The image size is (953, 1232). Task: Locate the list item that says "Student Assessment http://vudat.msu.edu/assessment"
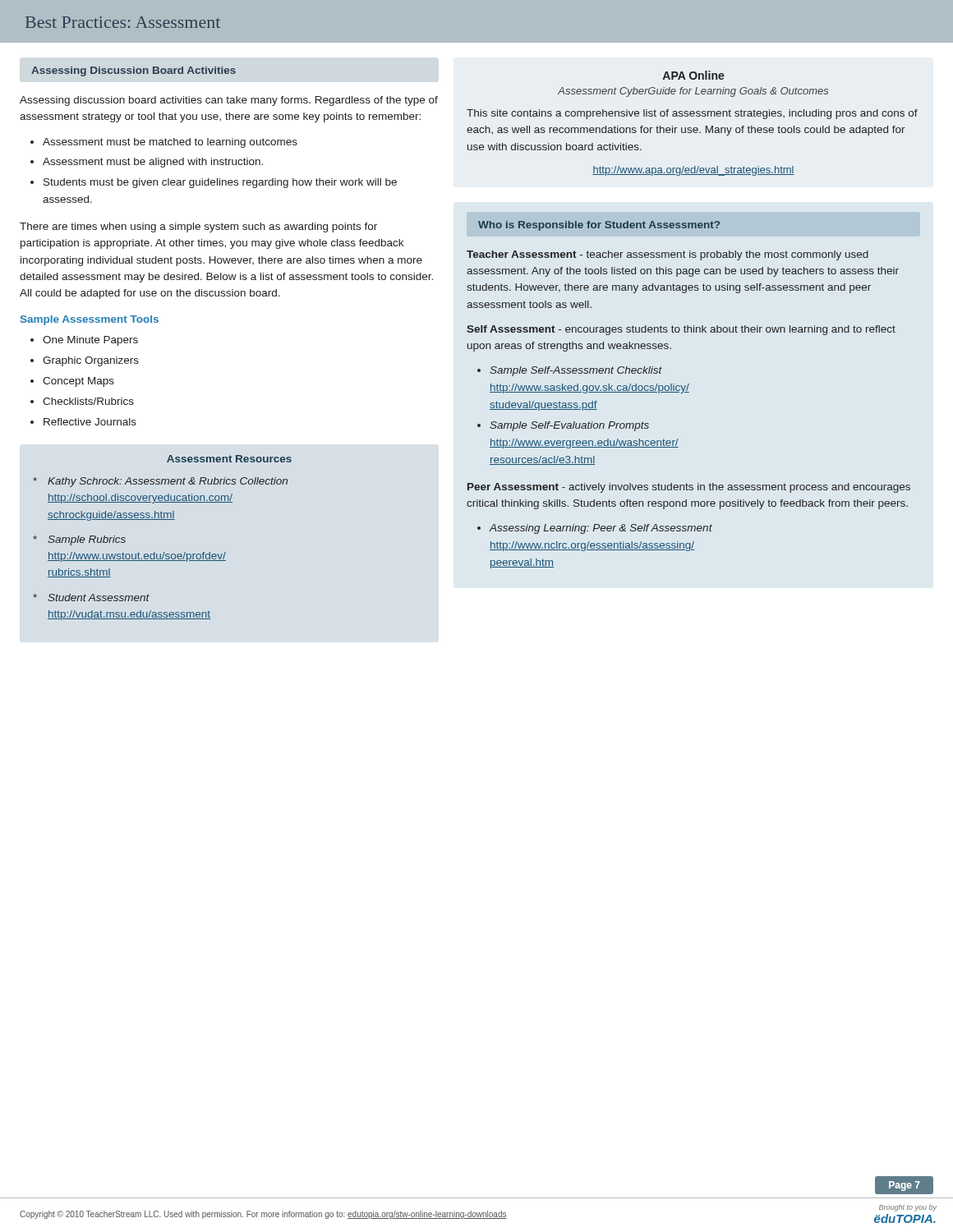coord(129,605)
